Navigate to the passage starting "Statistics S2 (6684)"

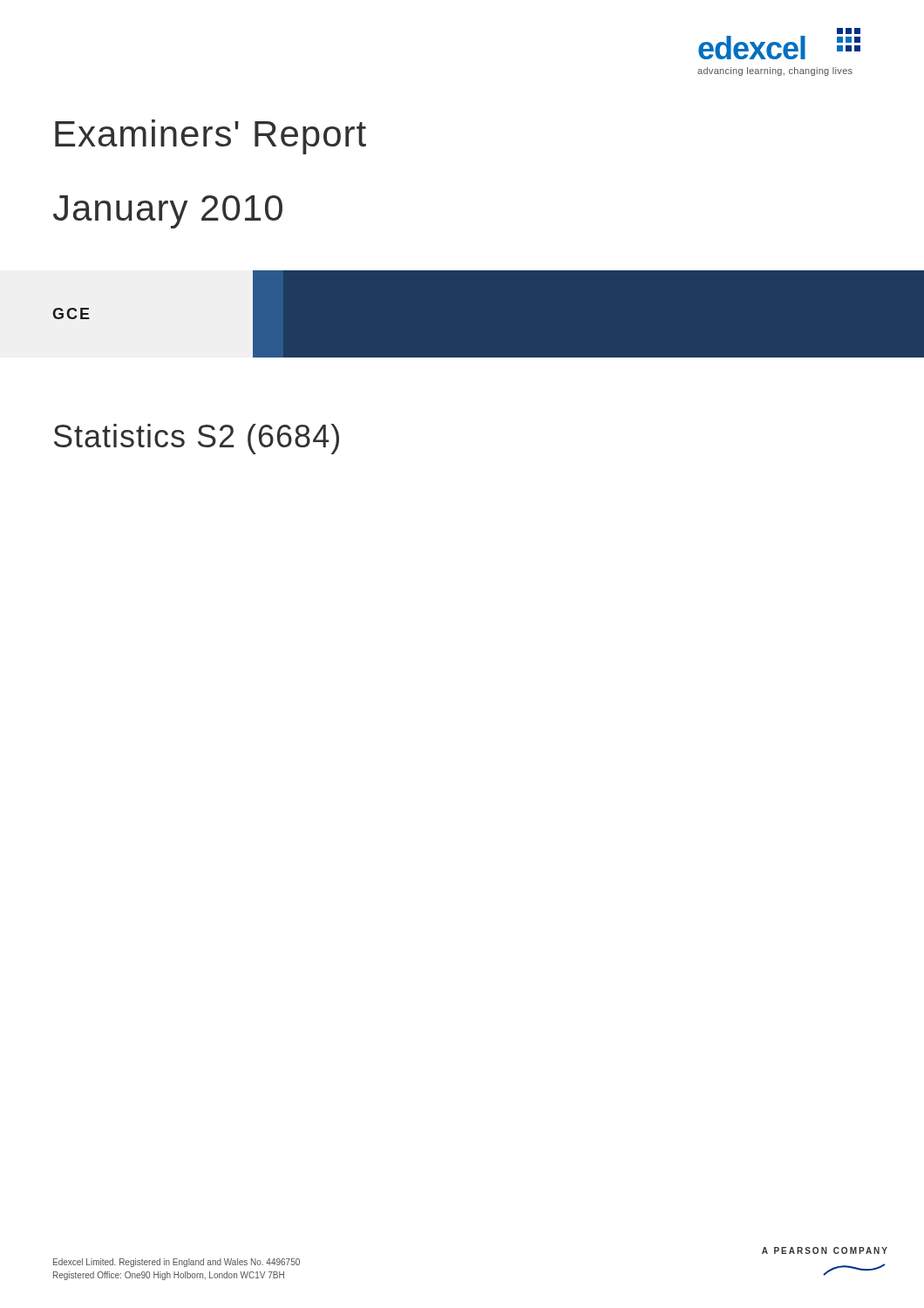click(x=197, y=436)
